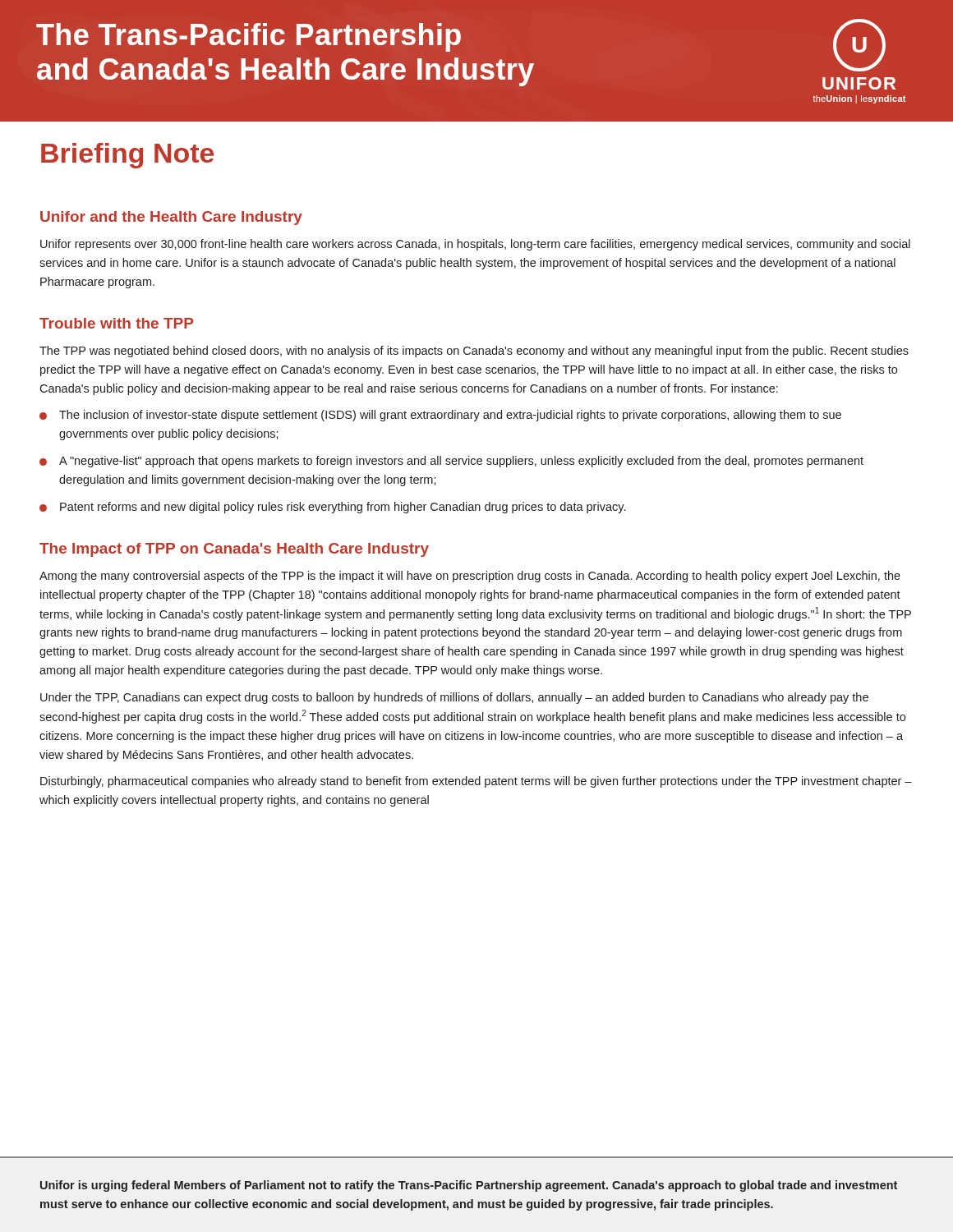Point to the passage starting "Trouble with the TPP"
Image resolution: width=953 pixels, height=1232 pixels.
point(117,323)
